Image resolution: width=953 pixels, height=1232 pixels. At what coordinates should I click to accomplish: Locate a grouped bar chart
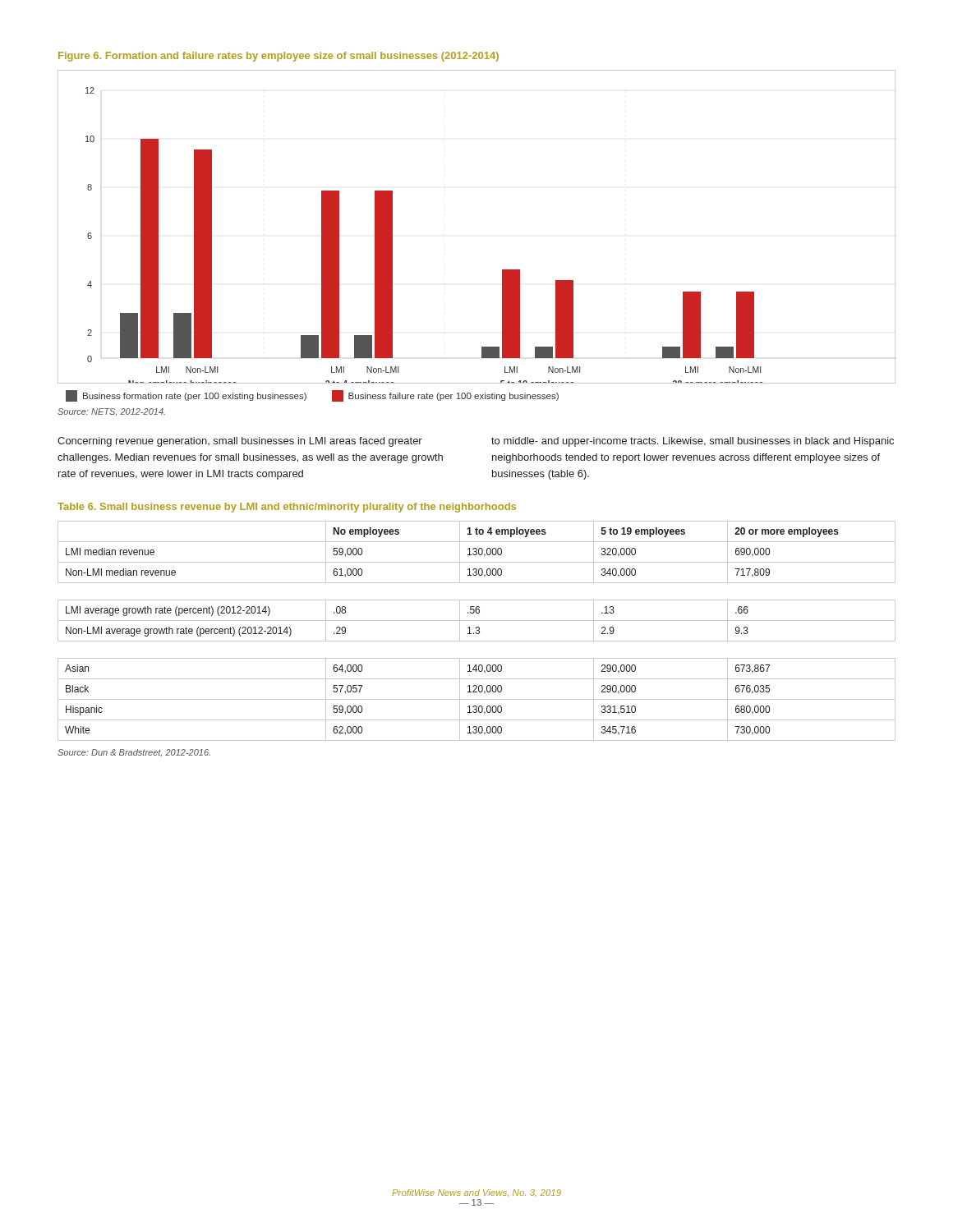tap(476, 227)
